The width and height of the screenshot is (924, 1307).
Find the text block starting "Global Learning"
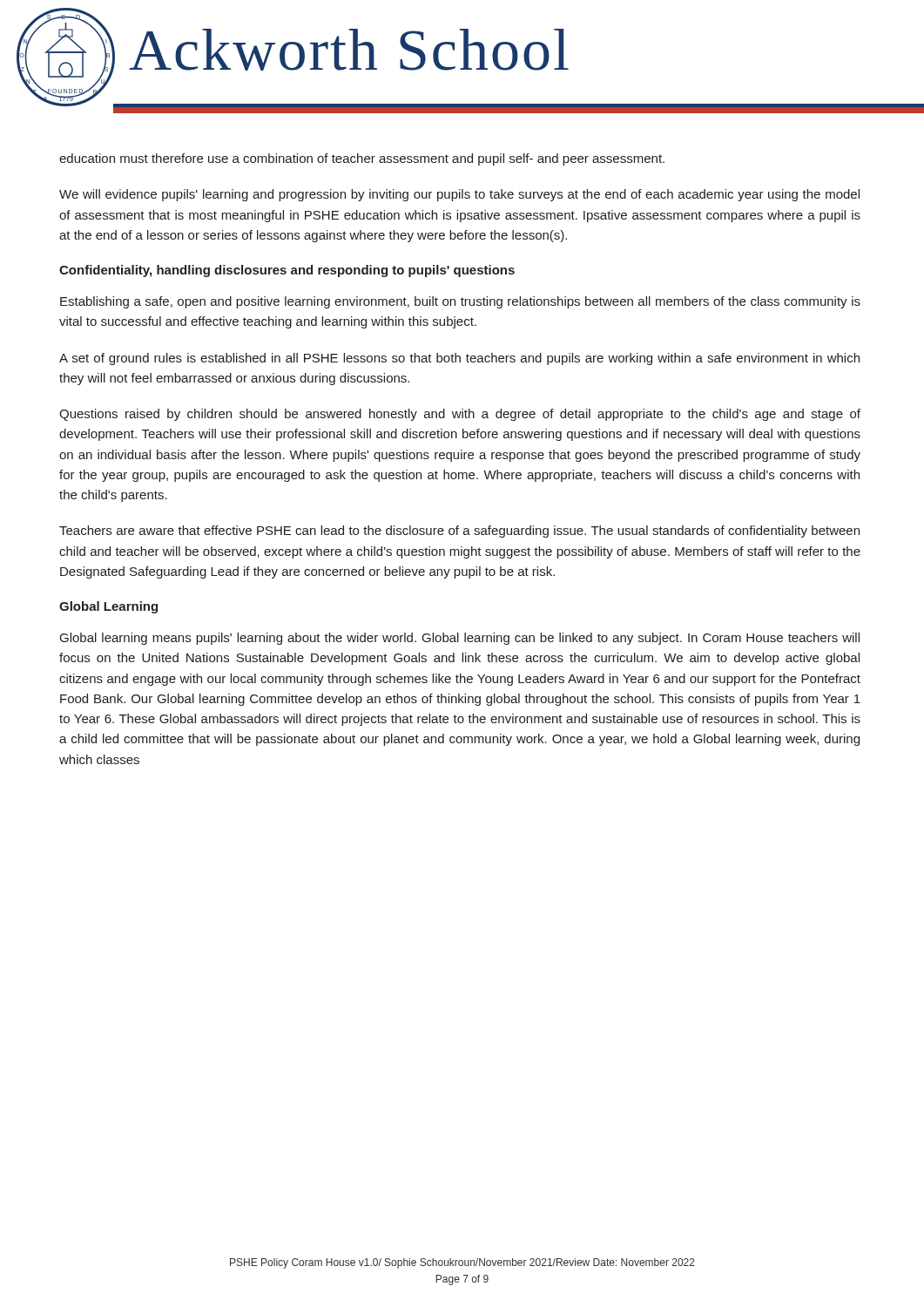point(109,606)
